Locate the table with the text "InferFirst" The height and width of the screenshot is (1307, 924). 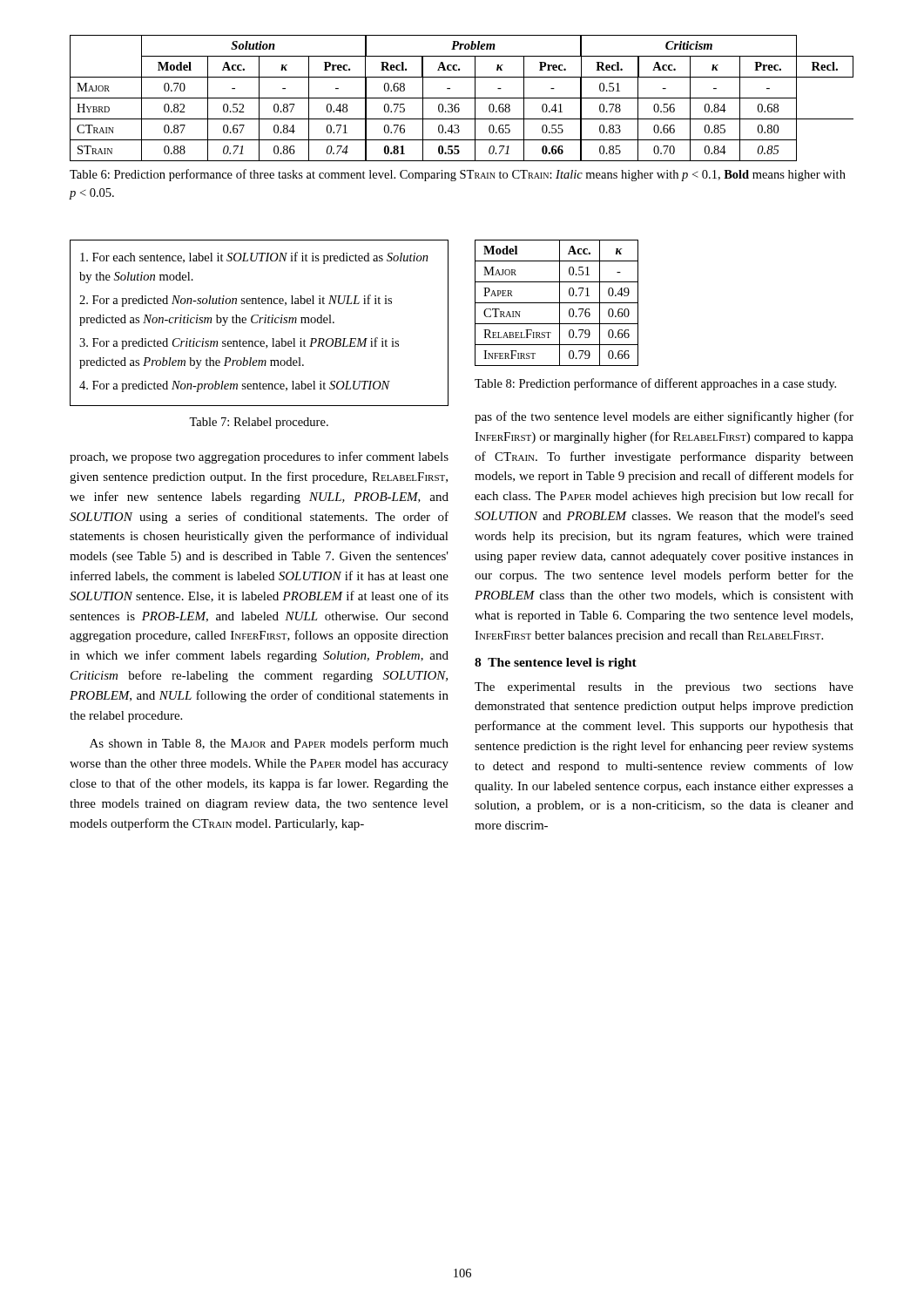click(x=664, y=303)
